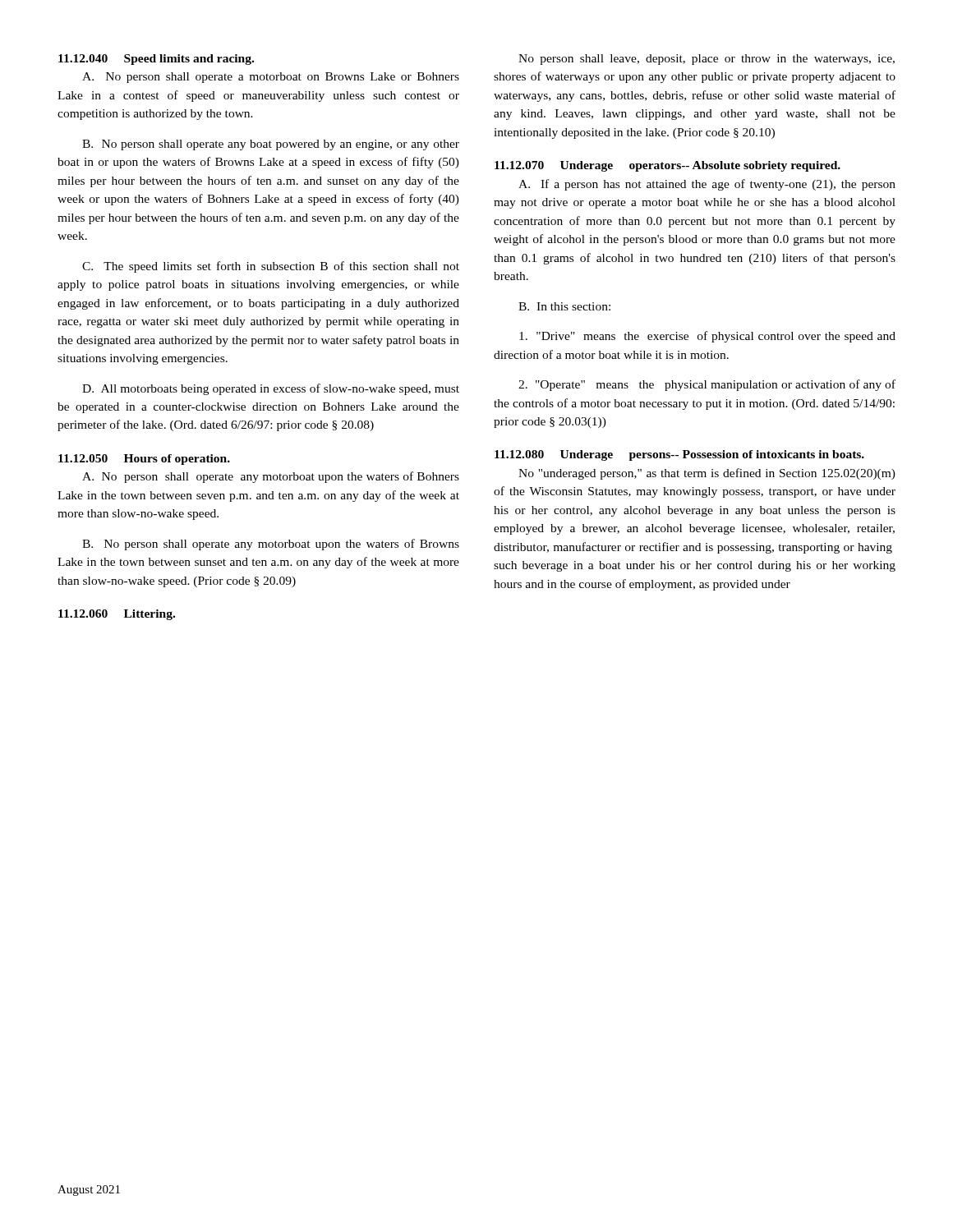Click on the passage starting "C. The speed limits set"
The width and height of the screenshot is (953, 1232).
coord(258,312)
